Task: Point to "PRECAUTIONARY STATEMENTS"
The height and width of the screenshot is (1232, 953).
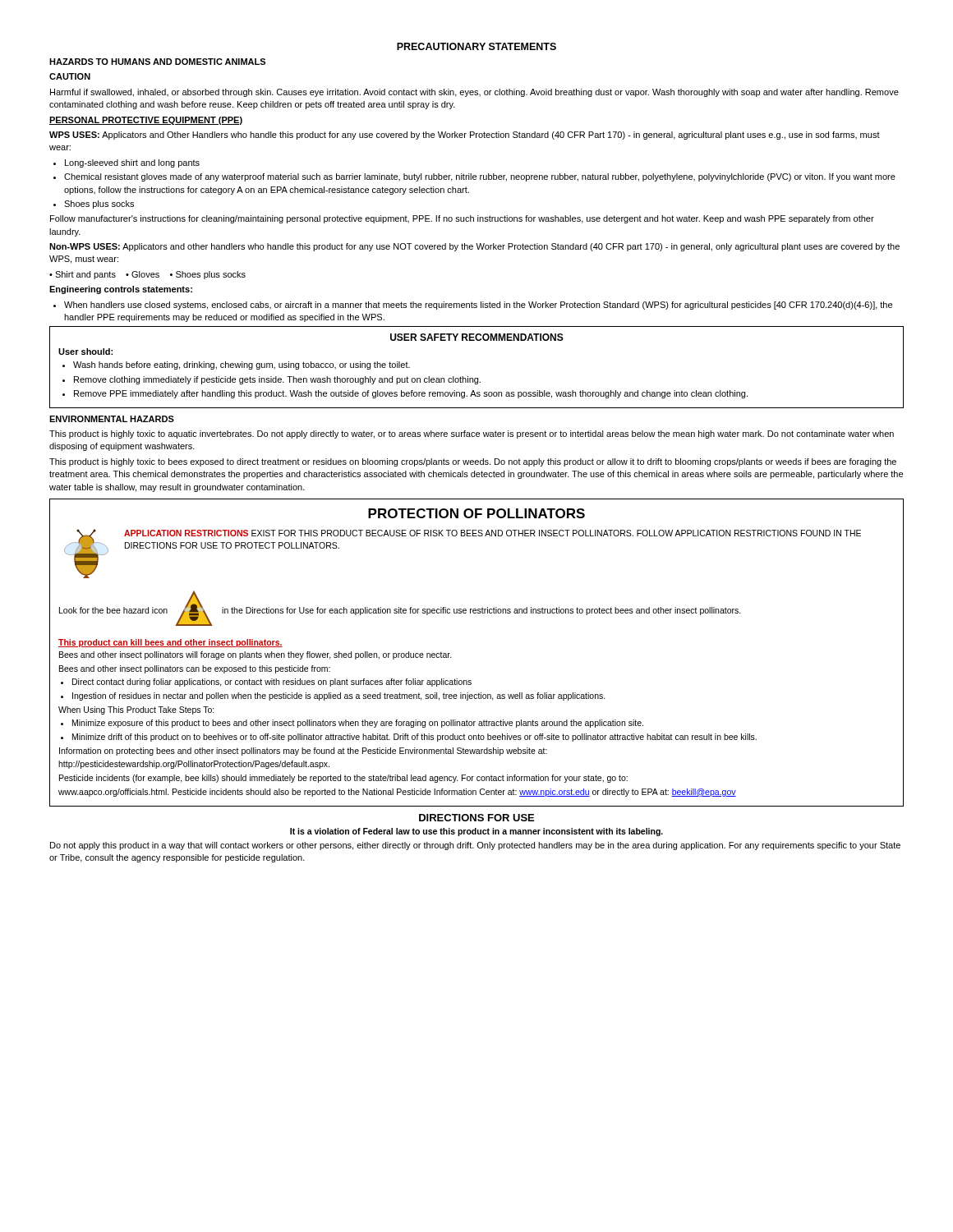Action: tap(476, 47)
